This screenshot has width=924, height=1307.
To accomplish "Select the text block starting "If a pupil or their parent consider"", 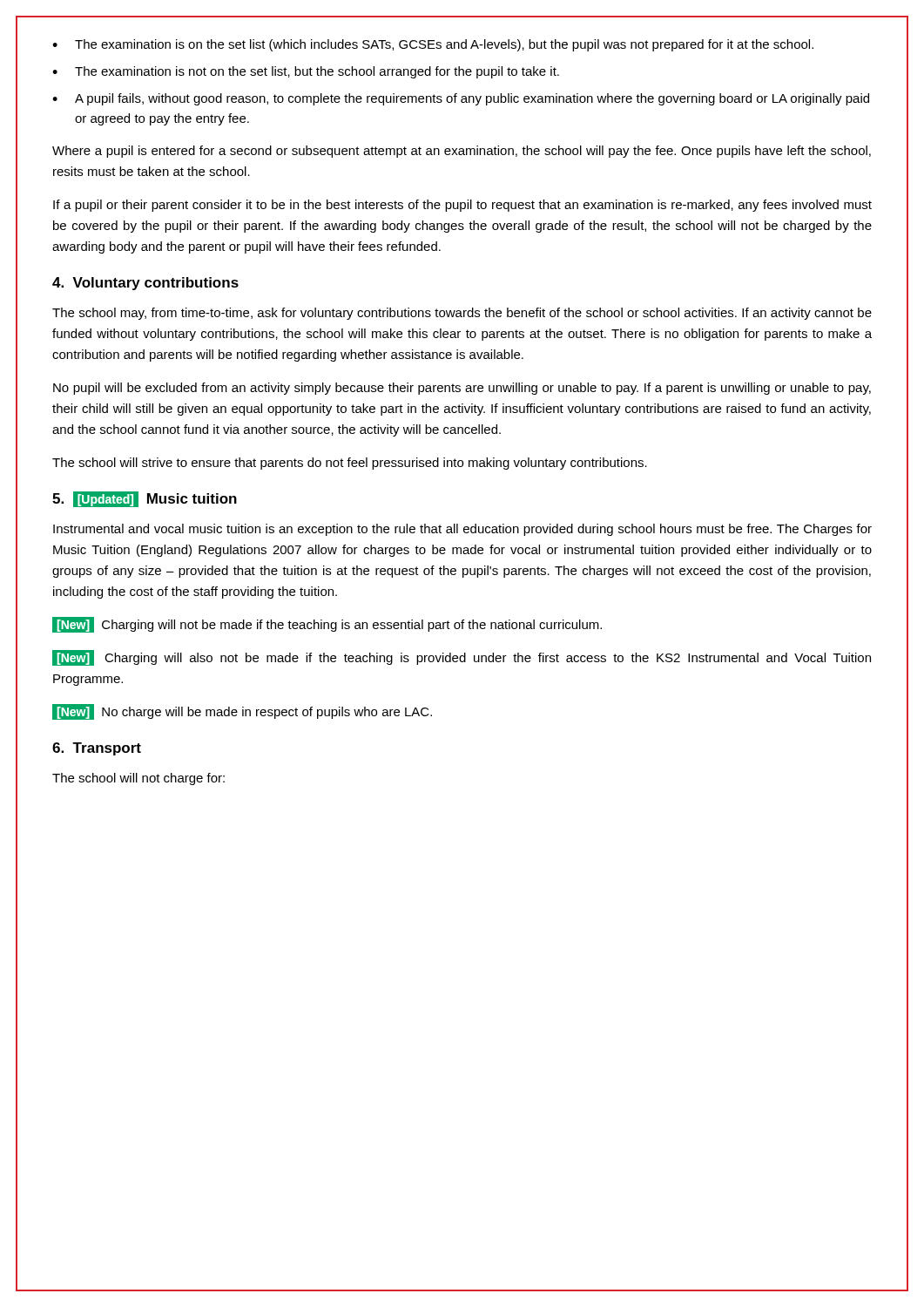I will point(462,226).
